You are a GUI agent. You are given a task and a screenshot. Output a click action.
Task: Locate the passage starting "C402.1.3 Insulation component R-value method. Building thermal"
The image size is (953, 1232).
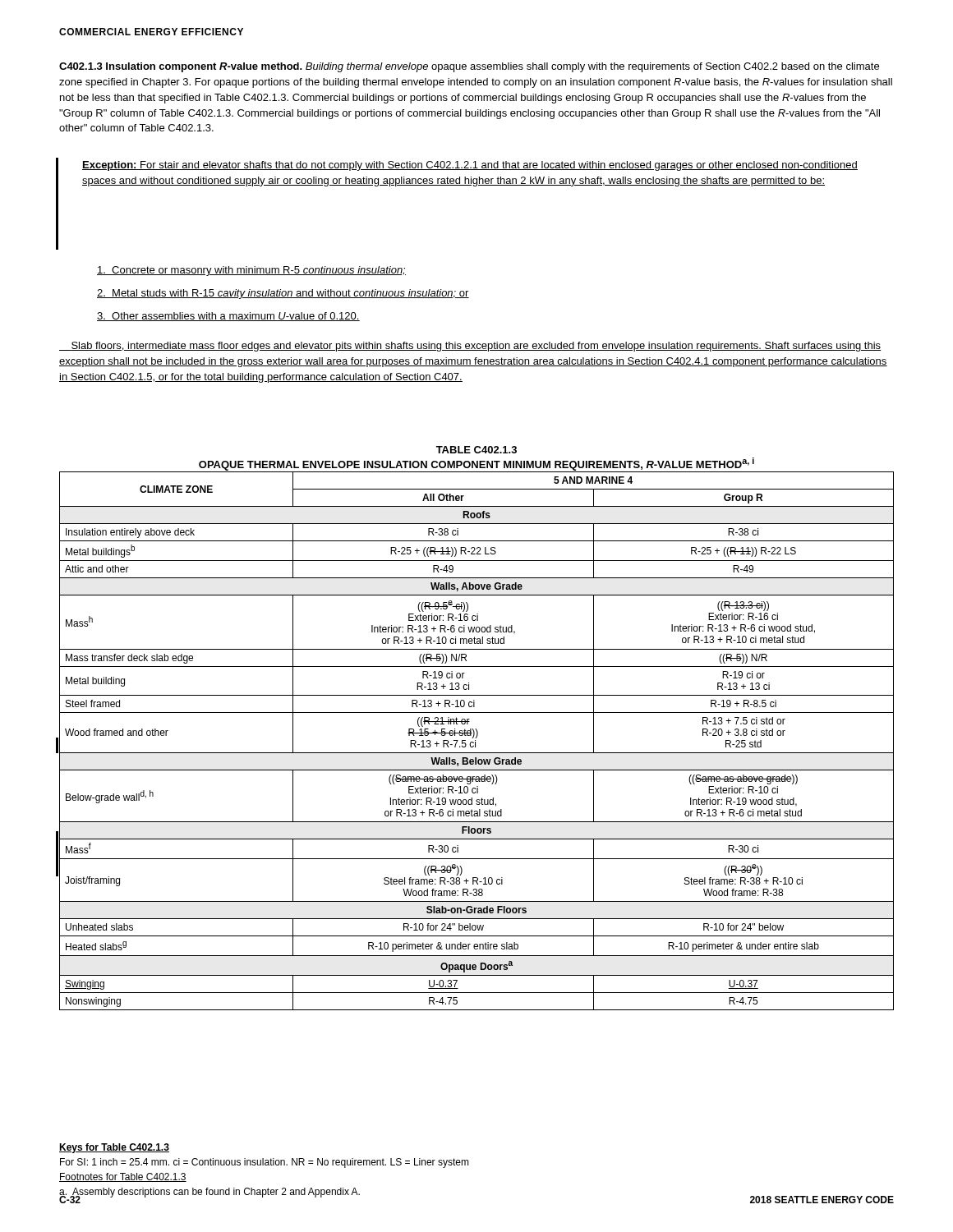[476, 97]
